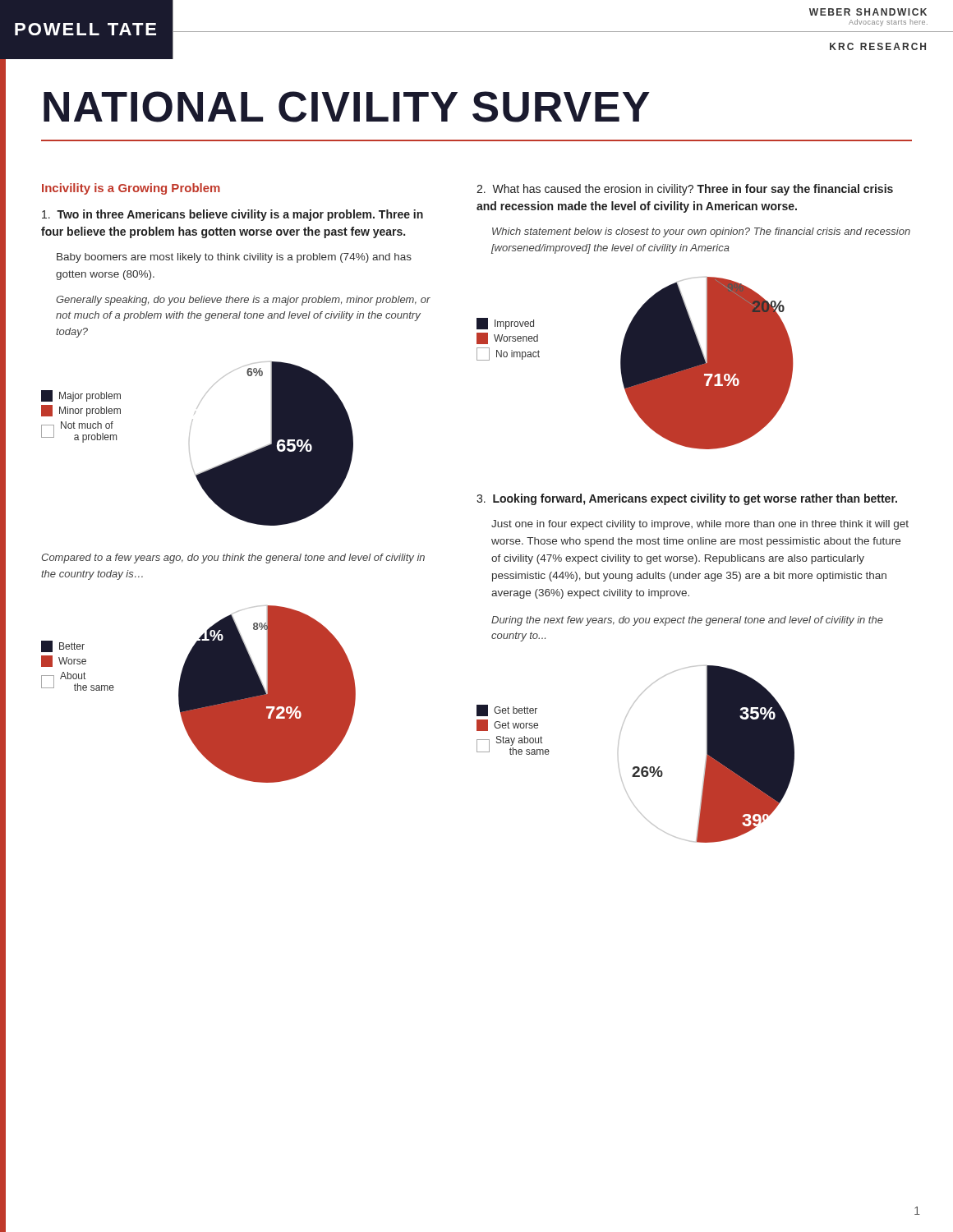The image size is (953, 1232).
Task: Click on the block starting "During the next"
Action: click(x=687, y=627)
